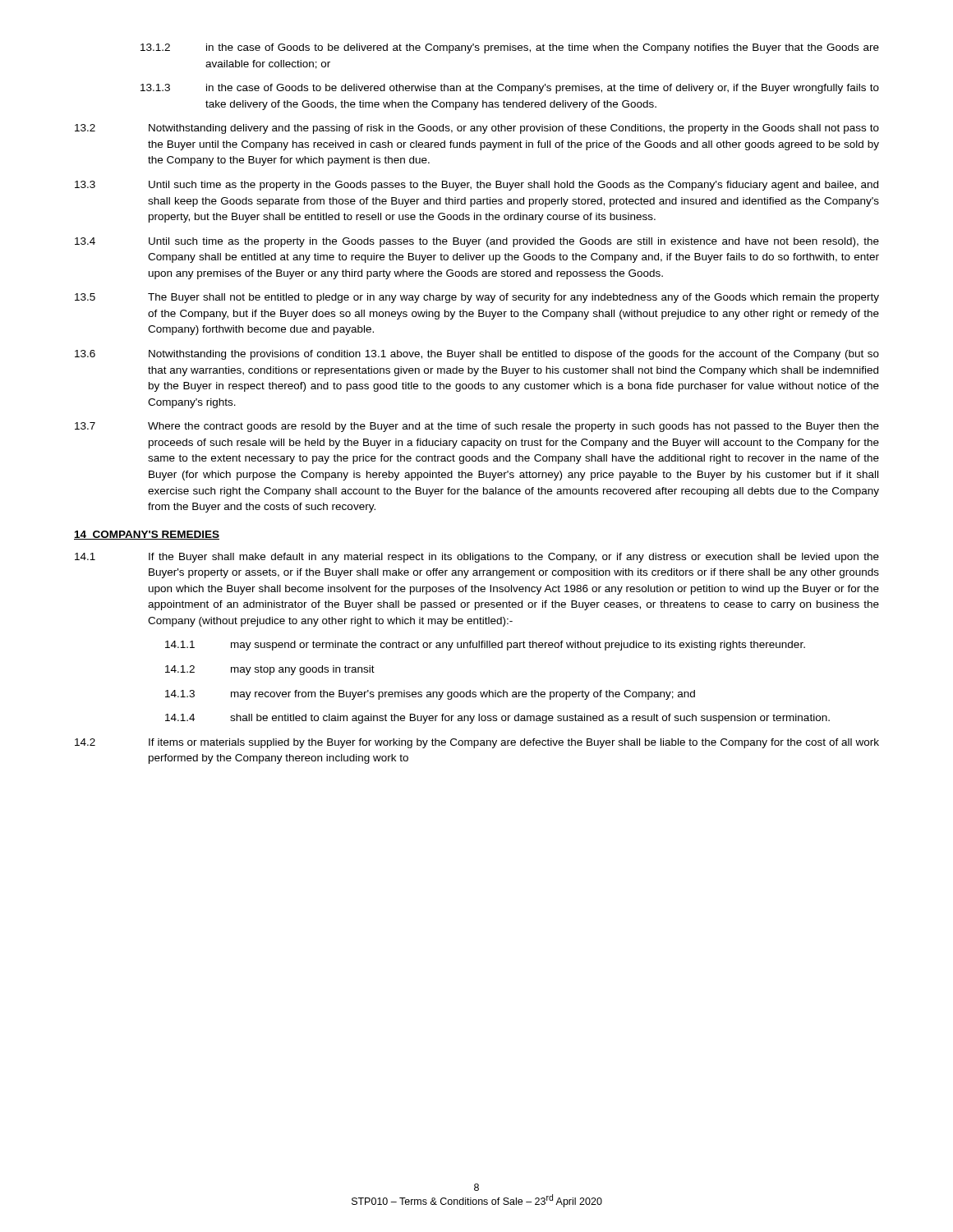The width and height of the screenshot is (953, 1232).
Task: Where is the passage that starts "13.5 The Buyer shall"?
Action: pos(476,313)
